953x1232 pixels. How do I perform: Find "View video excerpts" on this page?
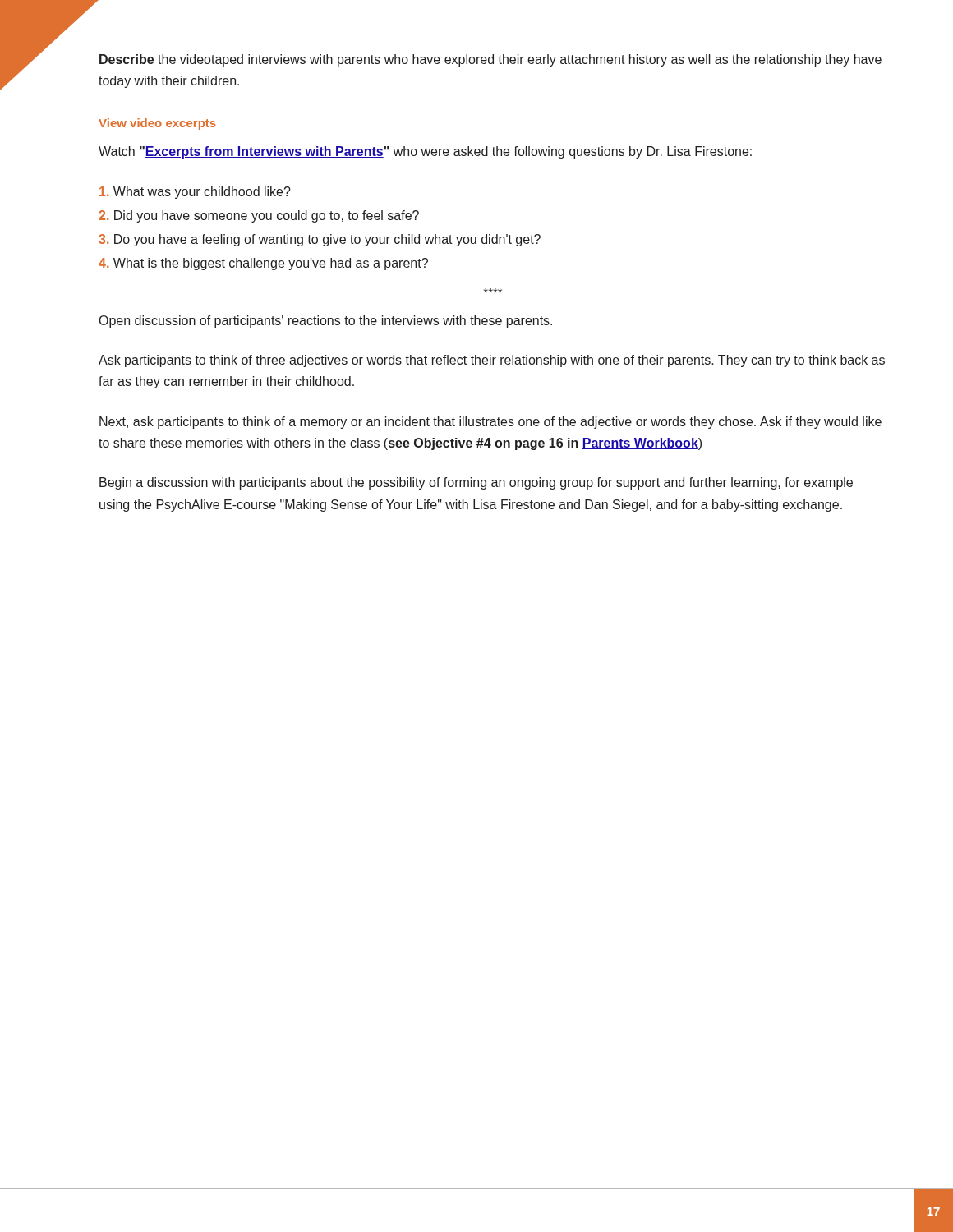[157, 123]
